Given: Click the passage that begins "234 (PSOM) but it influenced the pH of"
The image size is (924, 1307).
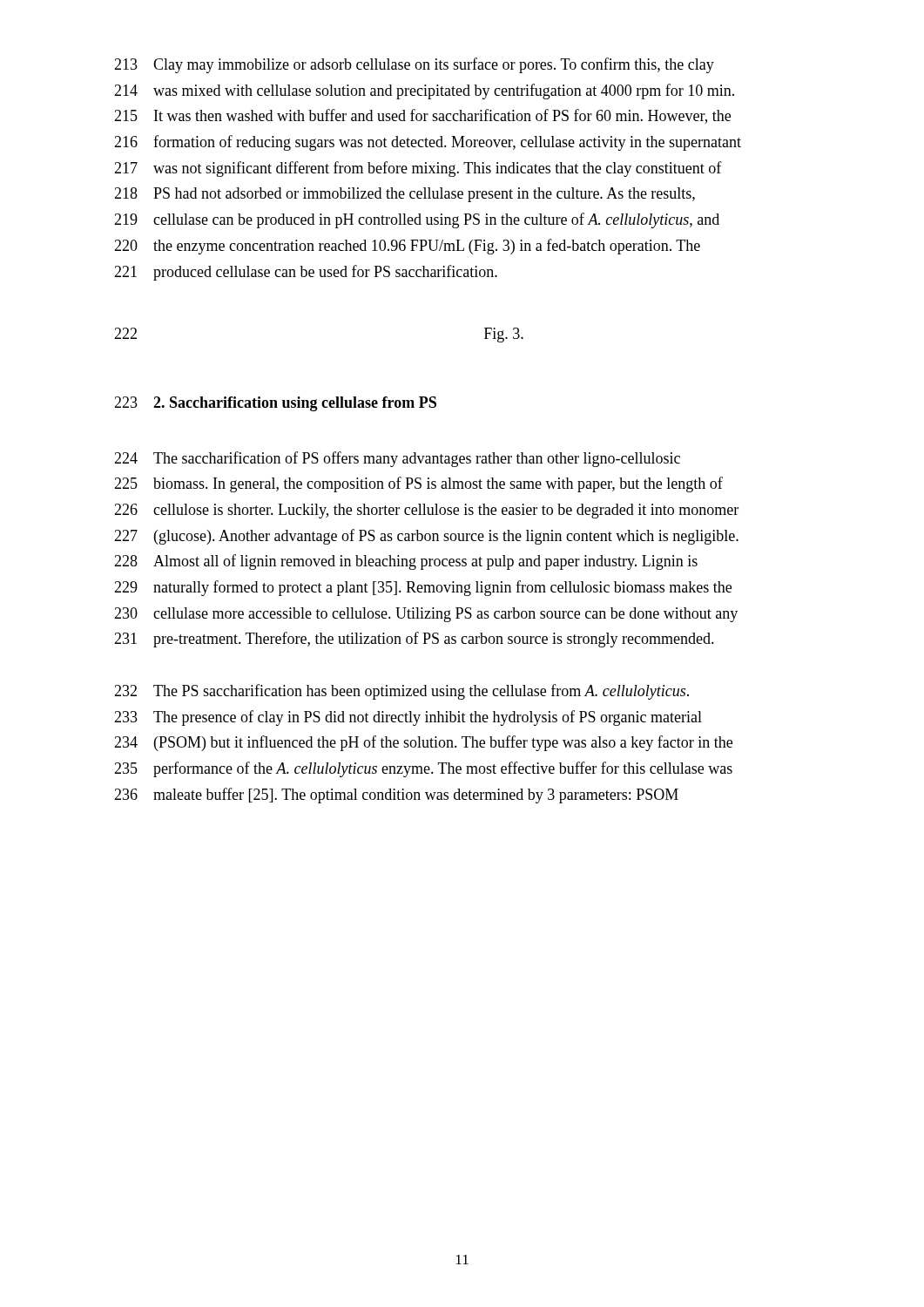Looking at the screenshot, I should (x=475, y=743).
